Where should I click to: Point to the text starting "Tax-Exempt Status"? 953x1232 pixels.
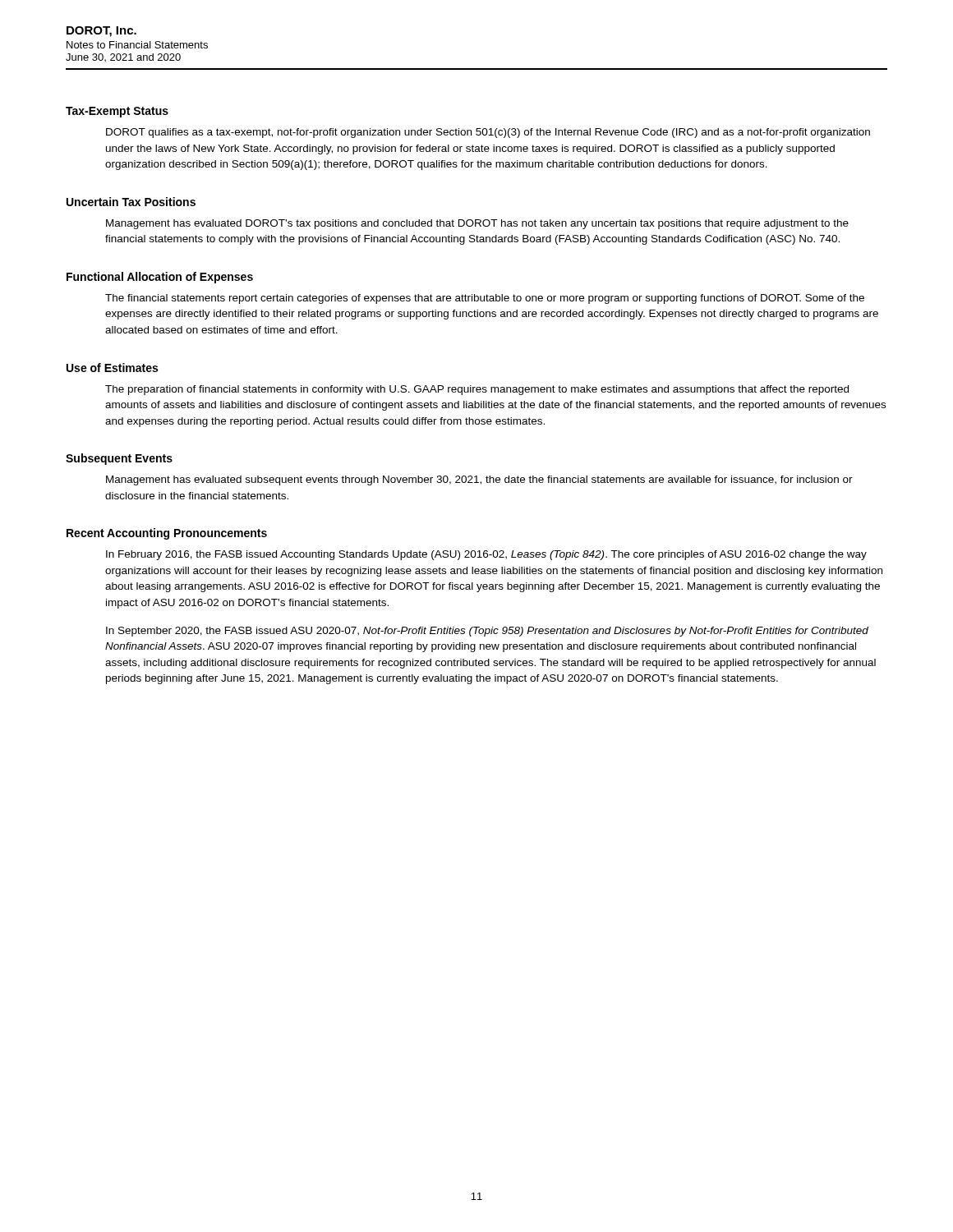(117, 111)
